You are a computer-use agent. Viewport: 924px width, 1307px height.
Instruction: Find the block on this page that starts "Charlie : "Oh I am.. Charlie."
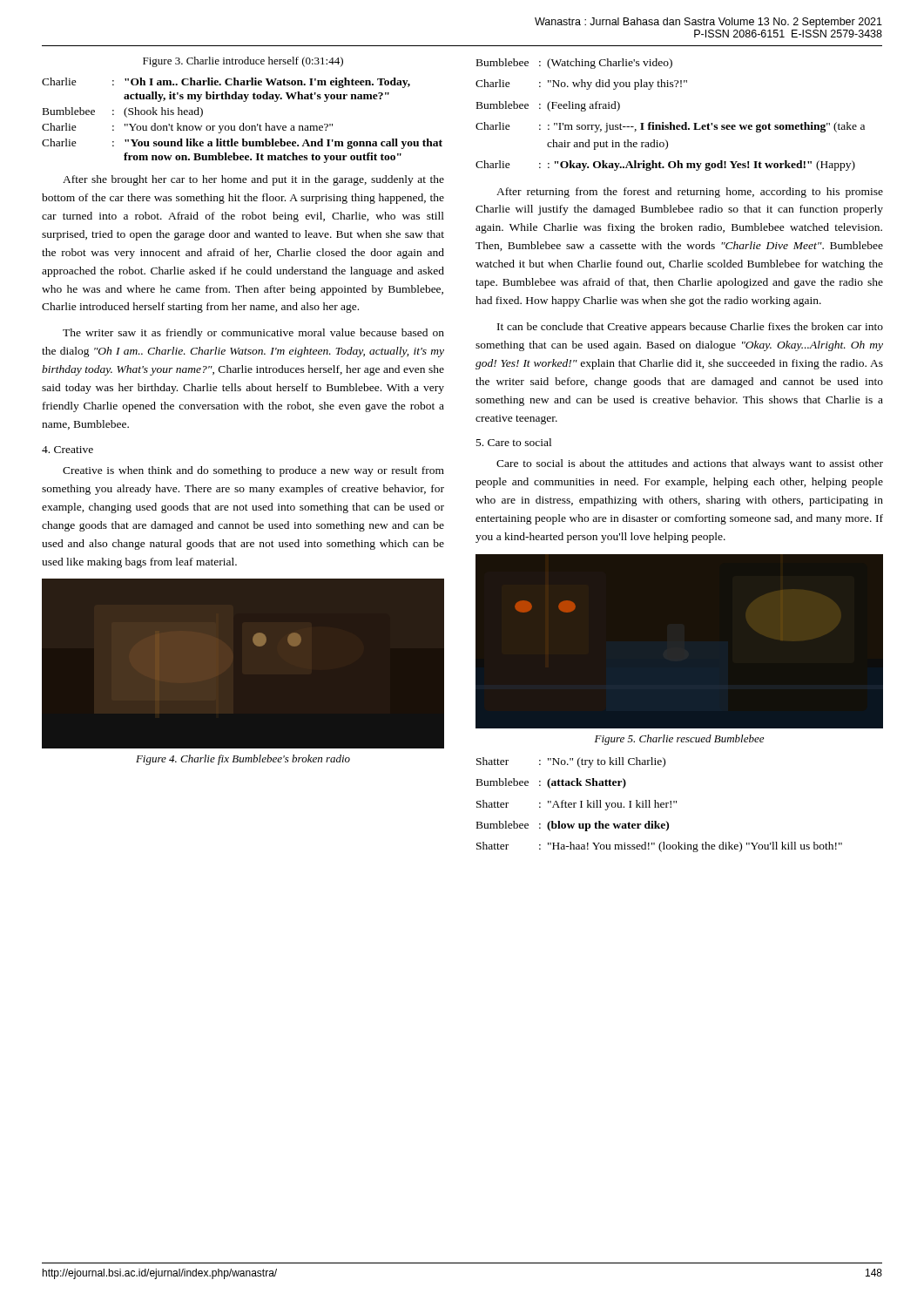[x=243, y=119]
